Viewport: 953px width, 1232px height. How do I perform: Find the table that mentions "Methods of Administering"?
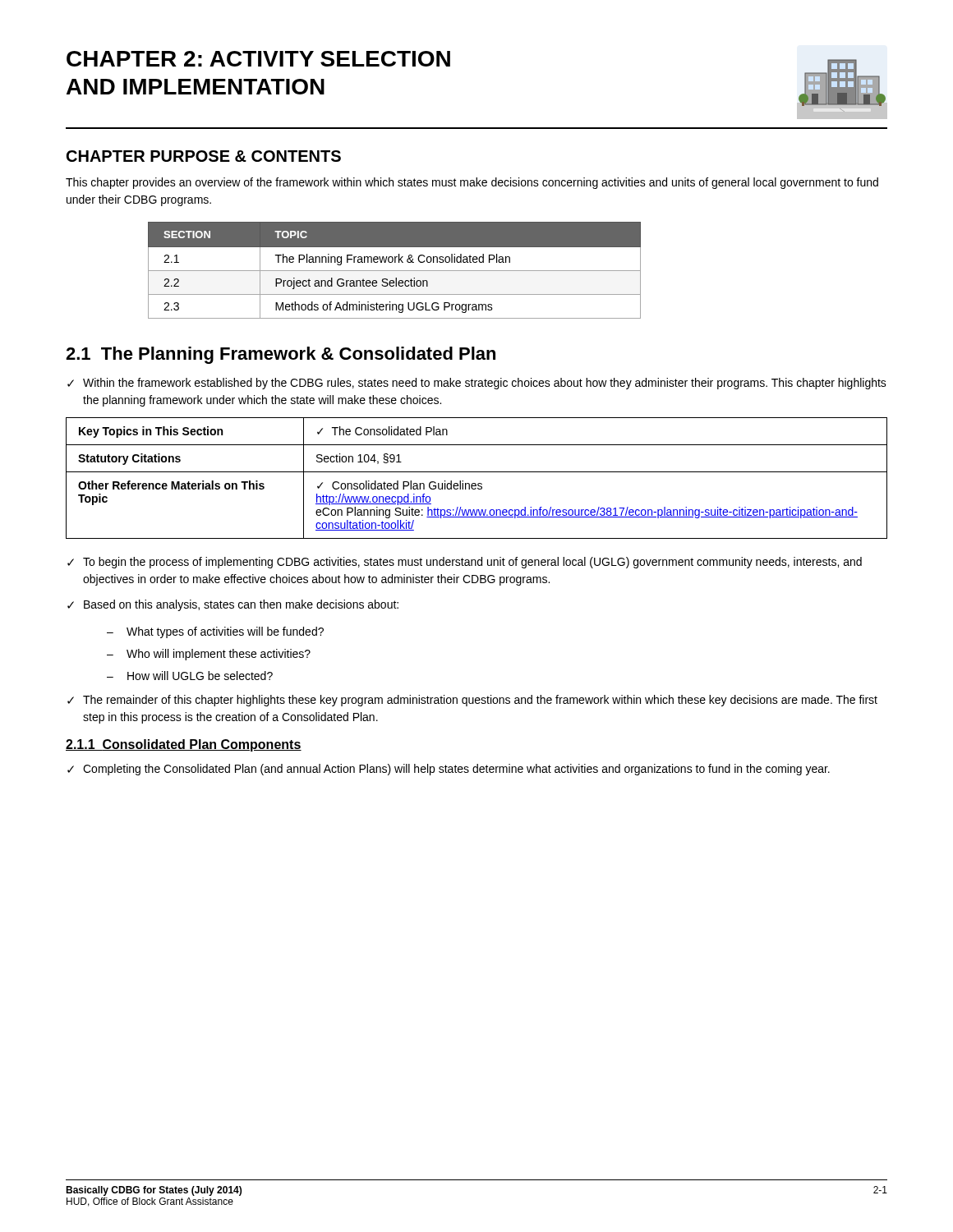click(518, 270)
